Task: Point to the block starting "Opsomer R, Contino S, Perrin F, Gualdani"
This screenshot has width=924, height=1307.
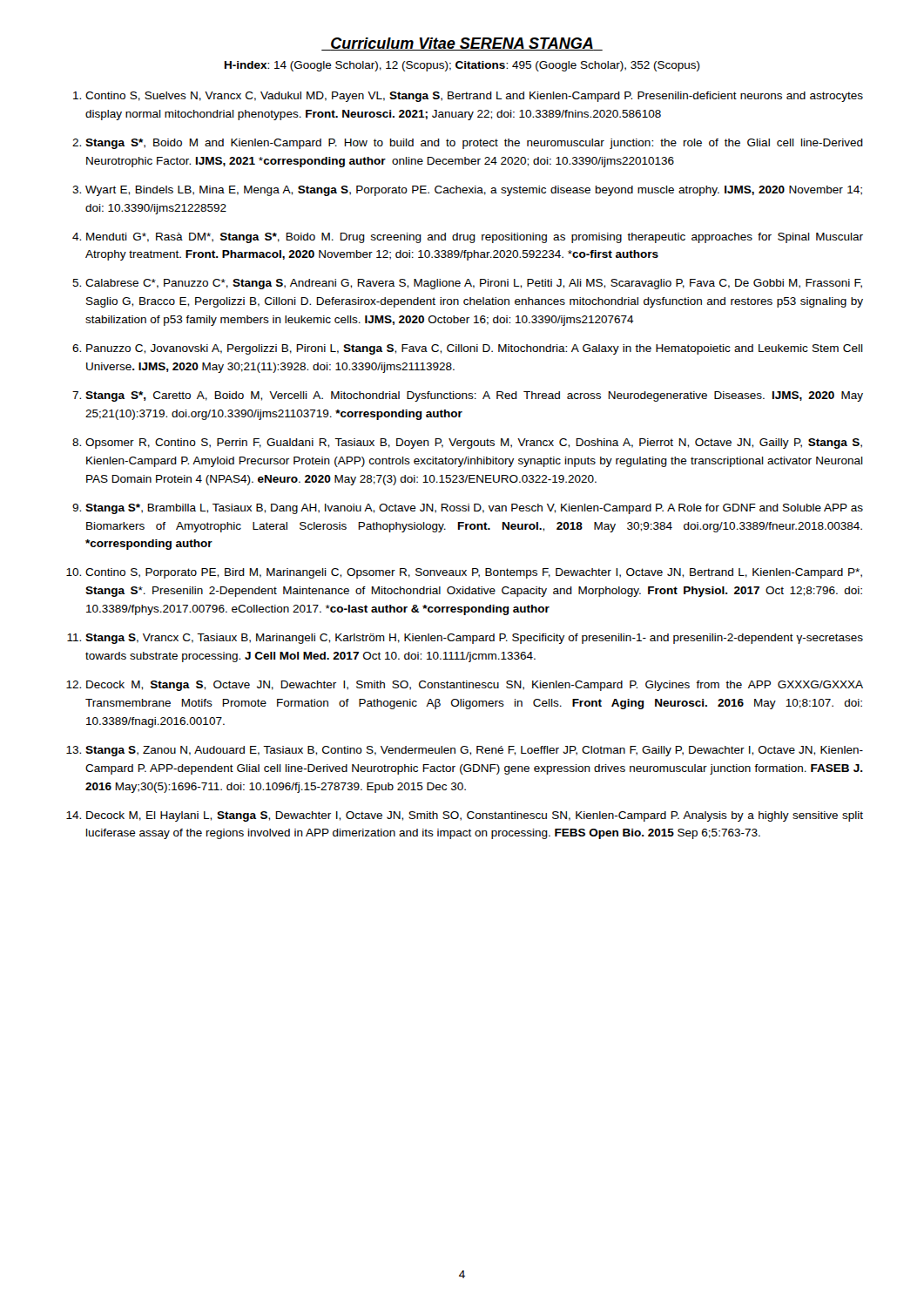Action: tap(474, 460)
